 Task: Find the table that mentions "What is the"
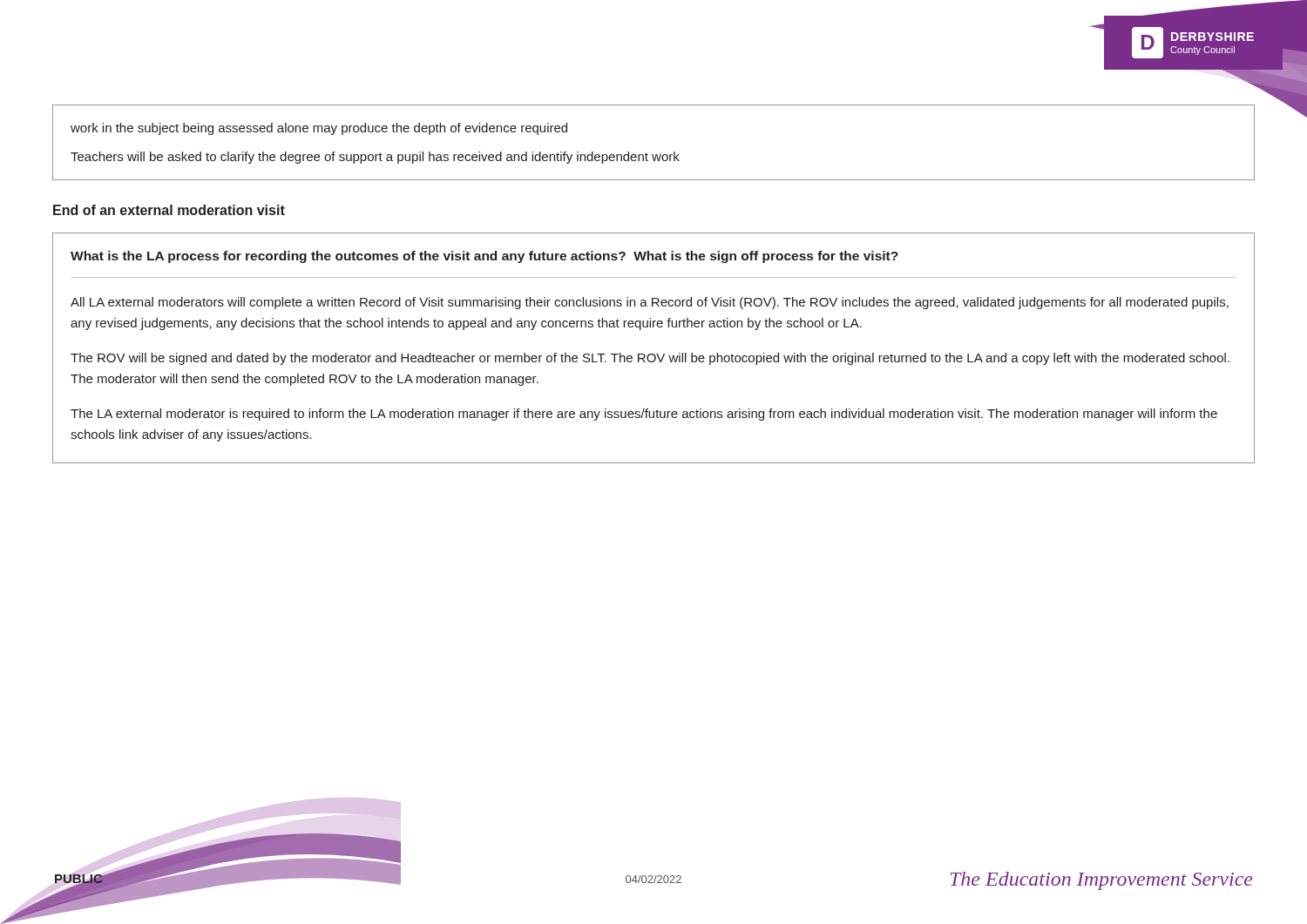[654, 348]
